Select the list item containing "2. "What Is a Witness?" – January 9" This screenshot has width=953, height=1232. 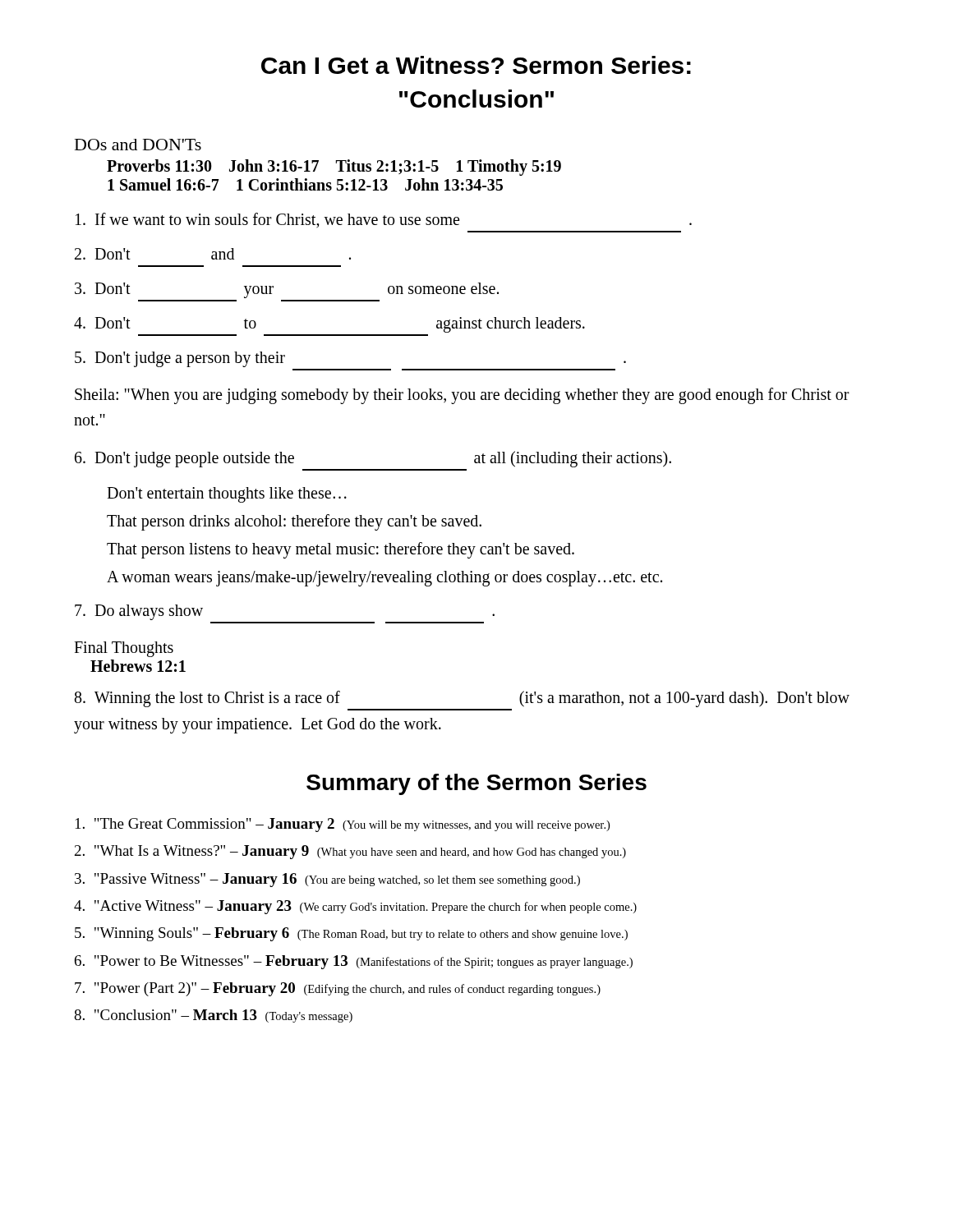[350, 851]
